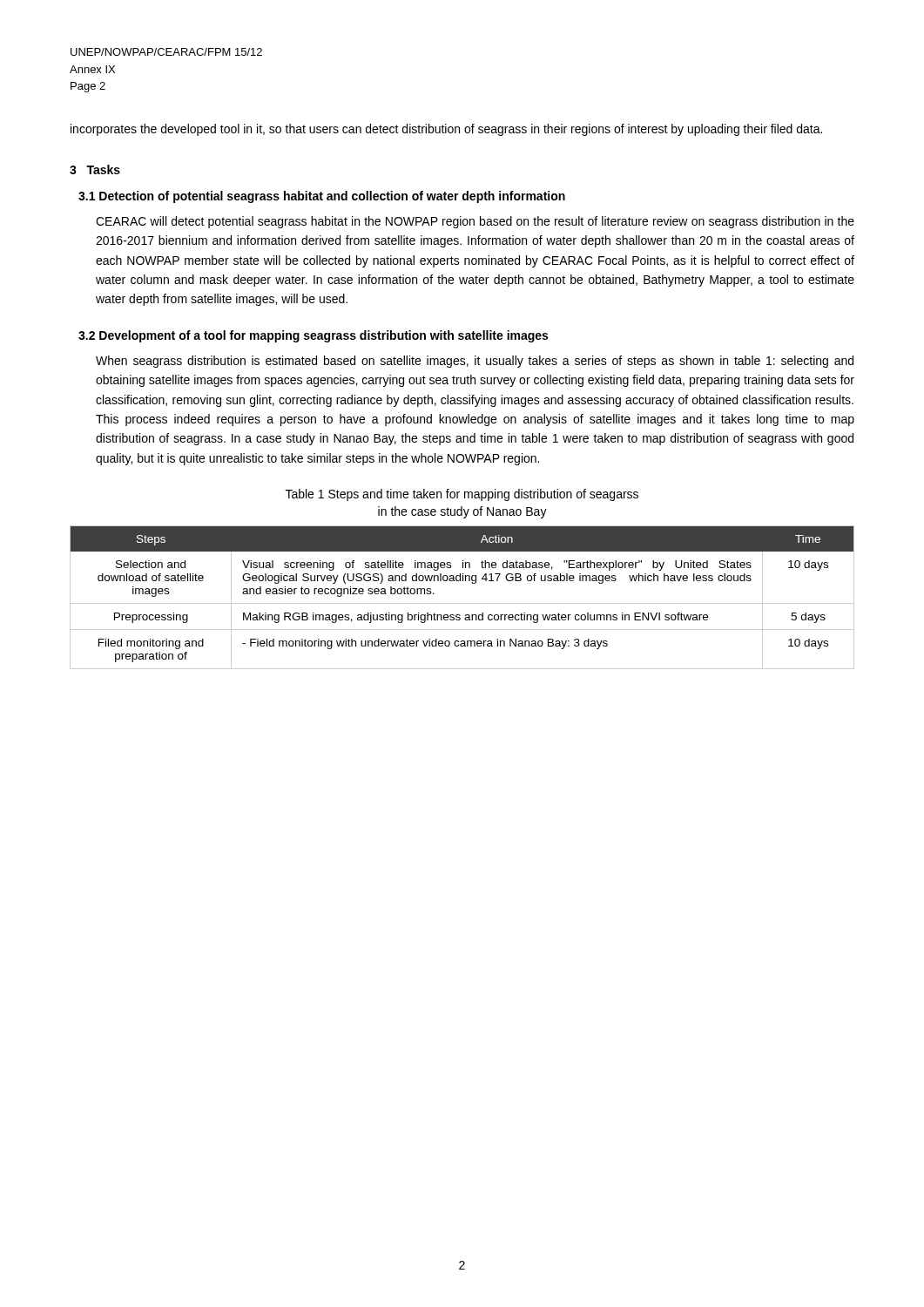Click the section header that begins "3.2 Development of"

313,335
